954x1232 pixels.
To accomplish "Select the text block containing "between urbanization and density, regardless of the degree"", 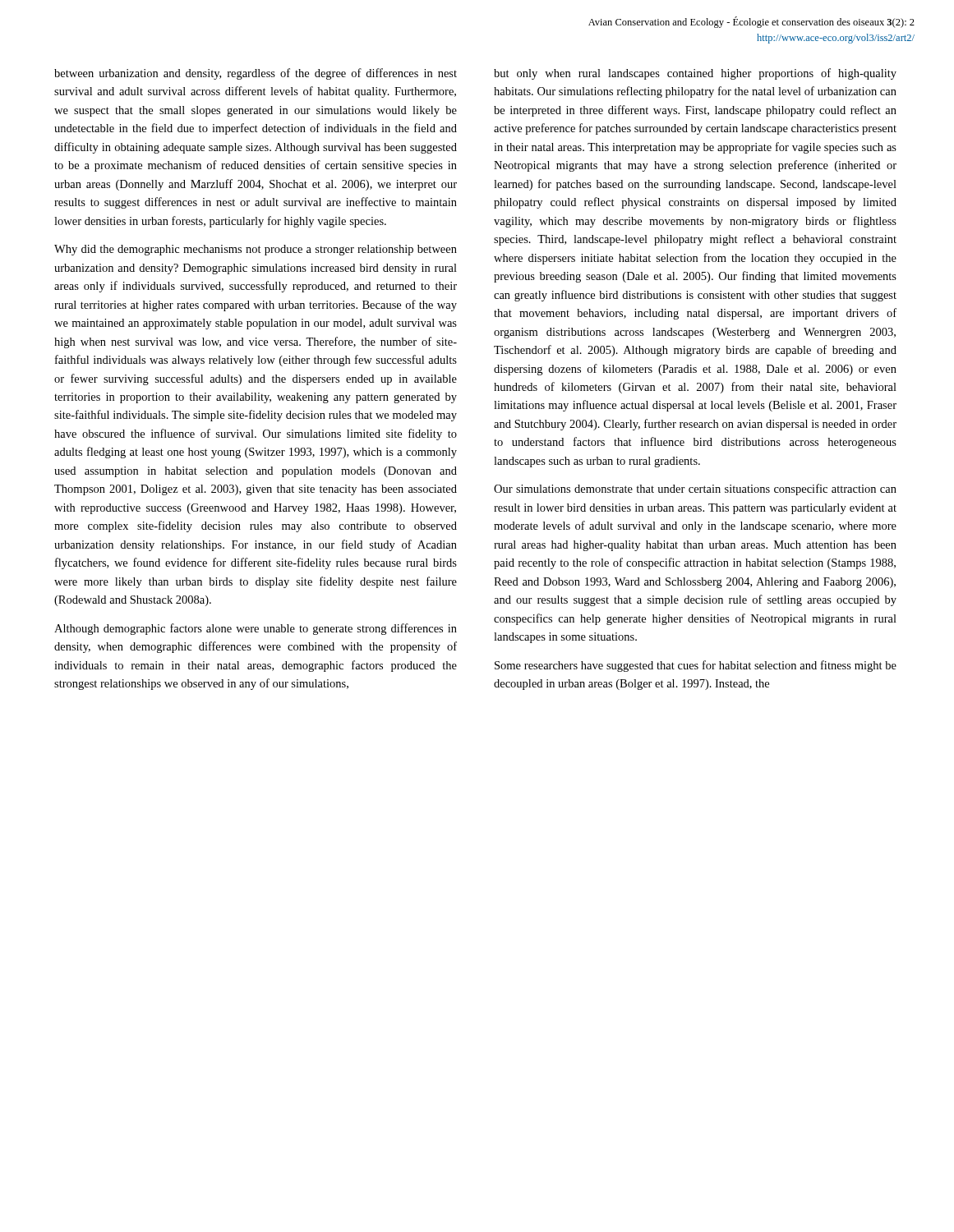I will 256,147.
